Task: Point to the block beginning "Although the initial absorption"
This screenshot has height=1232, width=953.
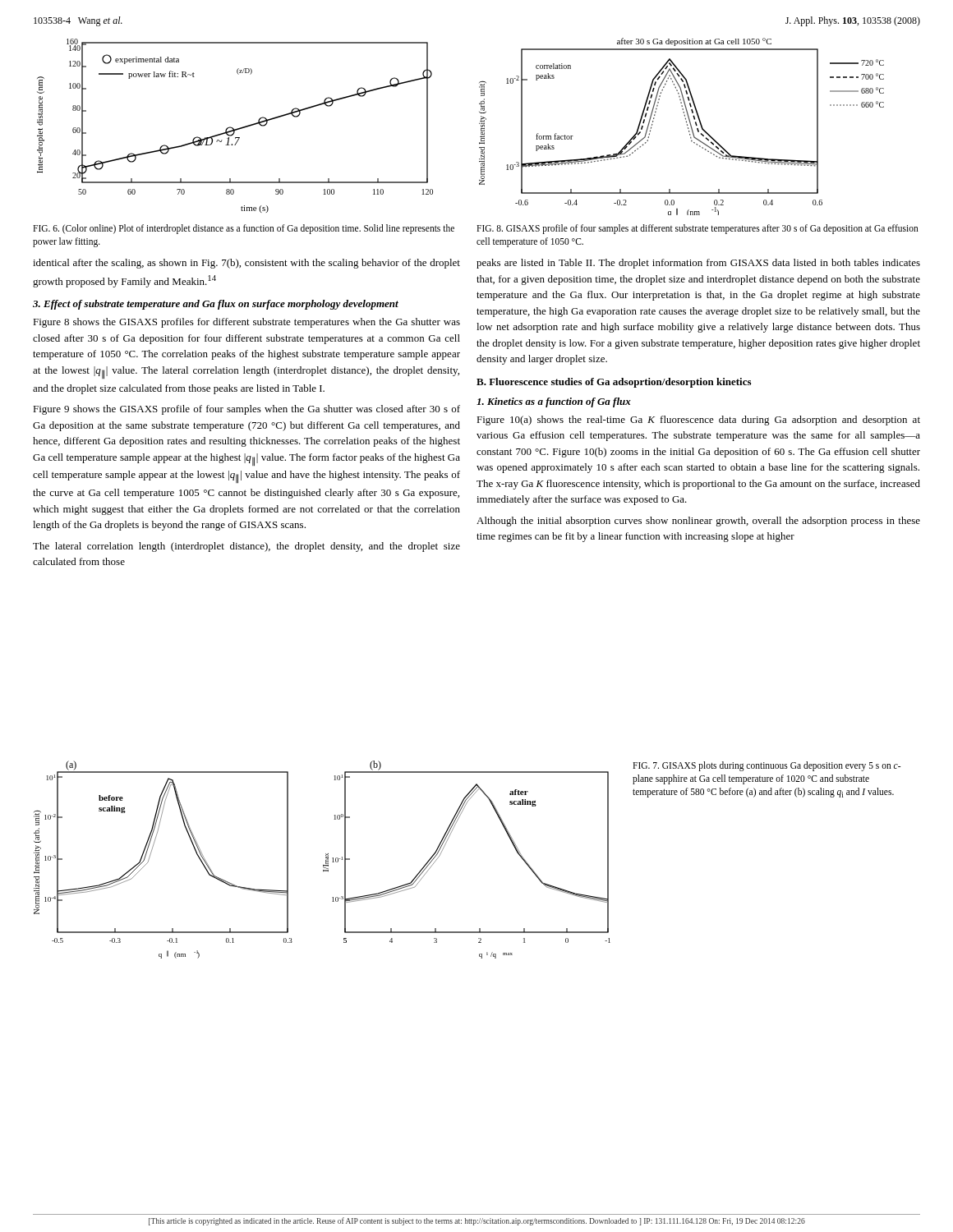Action: pos(698,528)
